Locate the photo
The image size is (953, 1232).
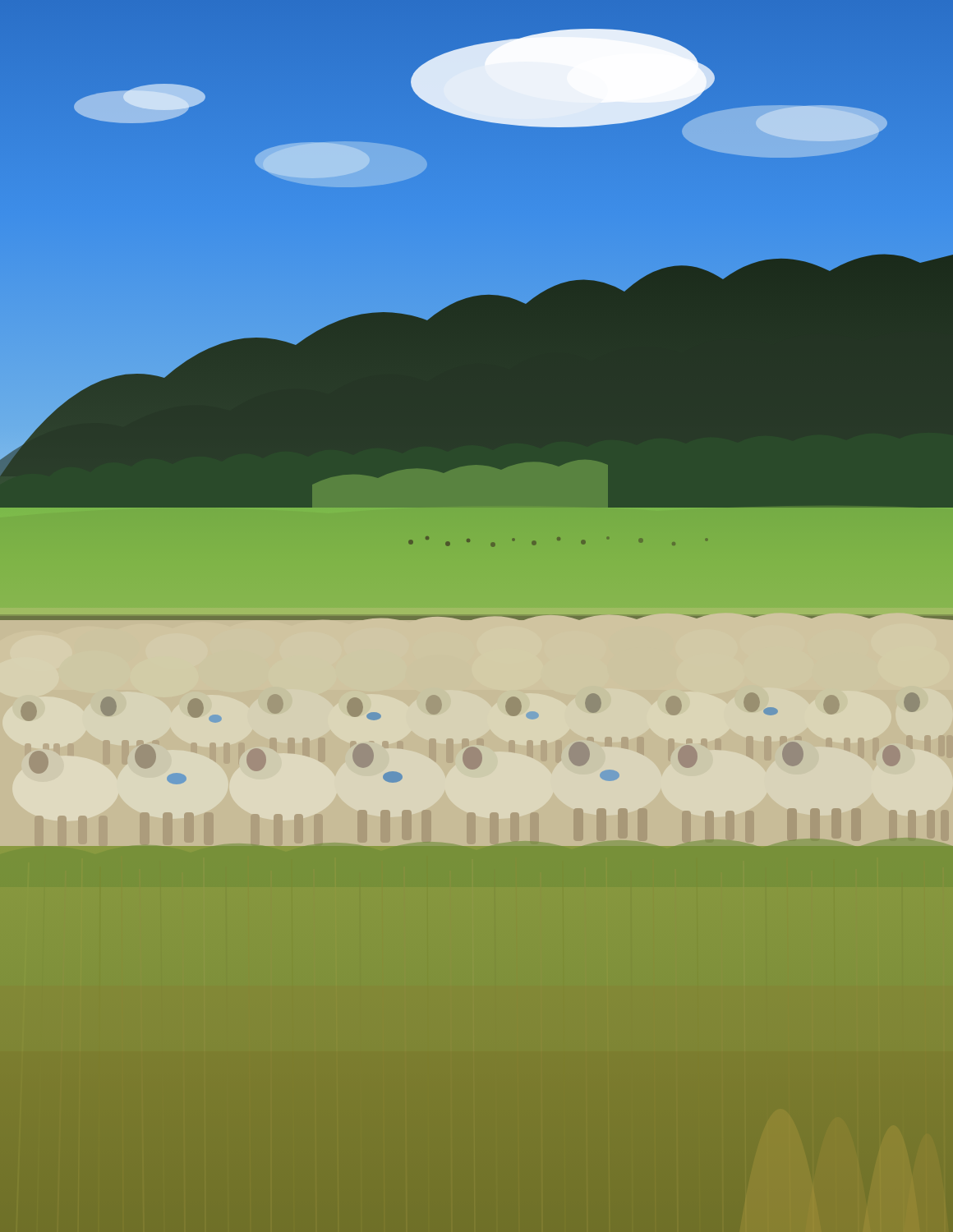(476, 616)
